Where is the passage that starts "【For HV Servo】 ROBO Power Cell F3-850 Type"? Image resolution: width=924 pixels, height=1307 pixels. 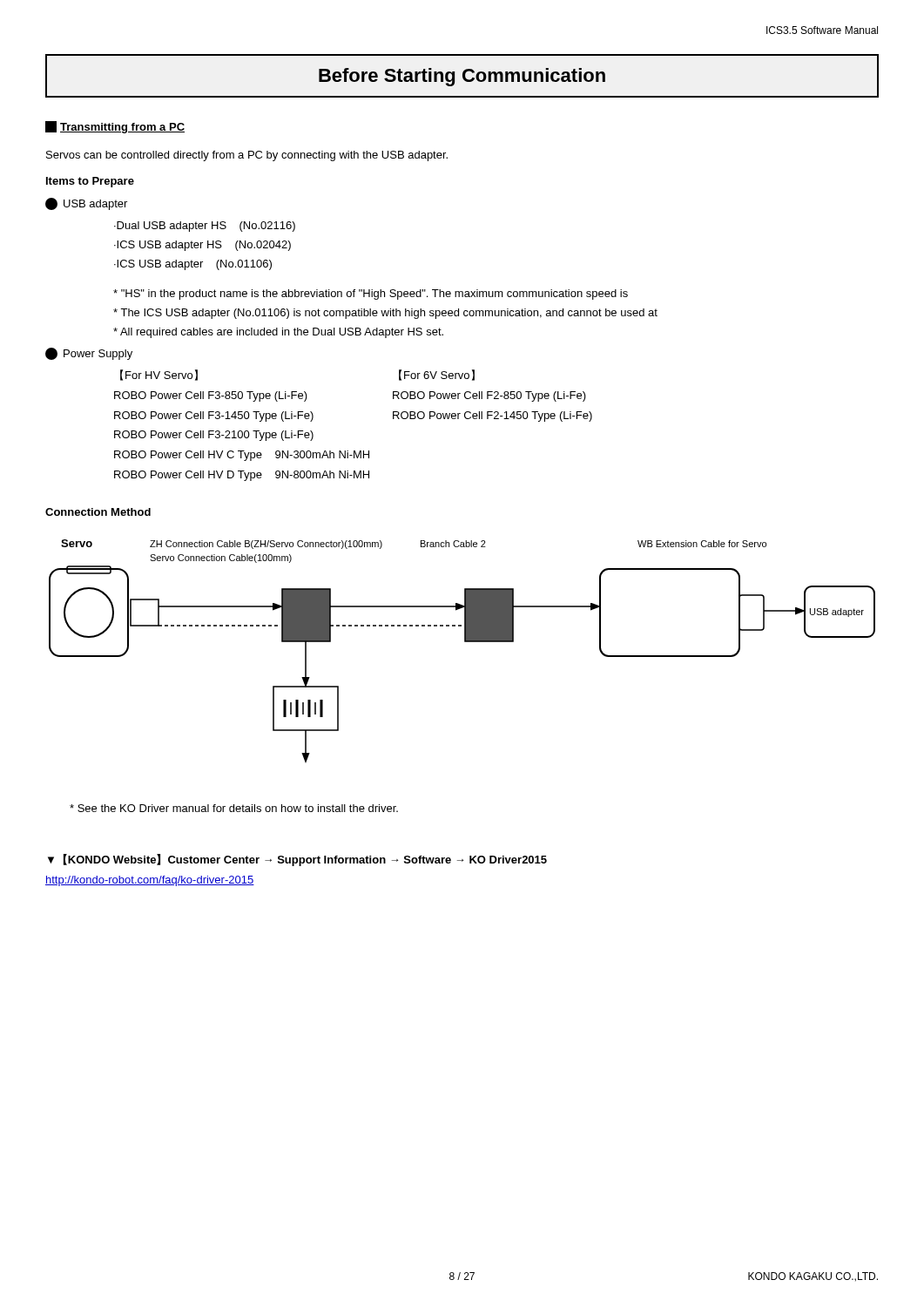coord(496,425)
